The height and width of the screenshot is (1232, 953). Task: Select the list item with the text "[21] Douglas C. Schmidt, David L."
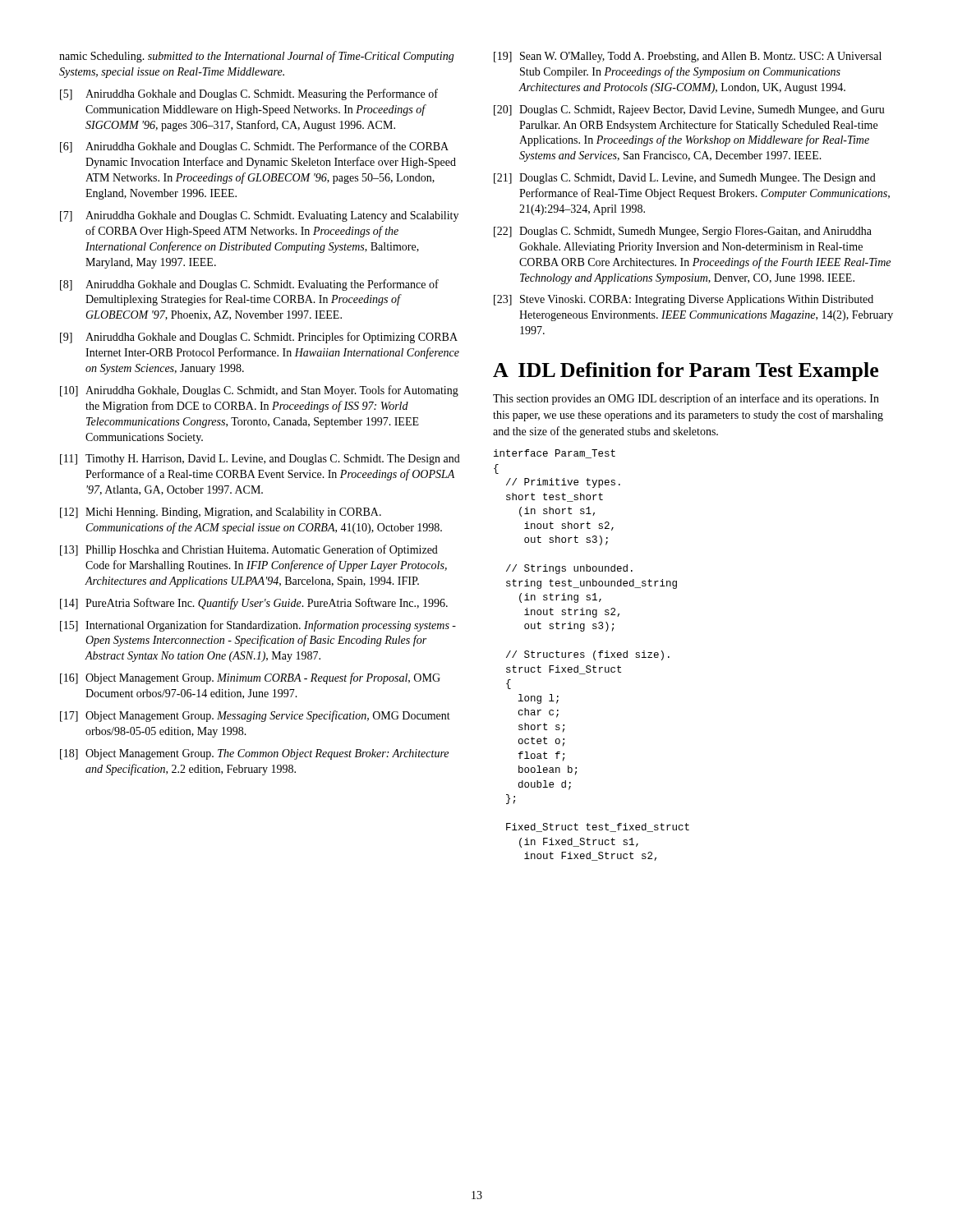pyautogui.click(x=694, y=194)
